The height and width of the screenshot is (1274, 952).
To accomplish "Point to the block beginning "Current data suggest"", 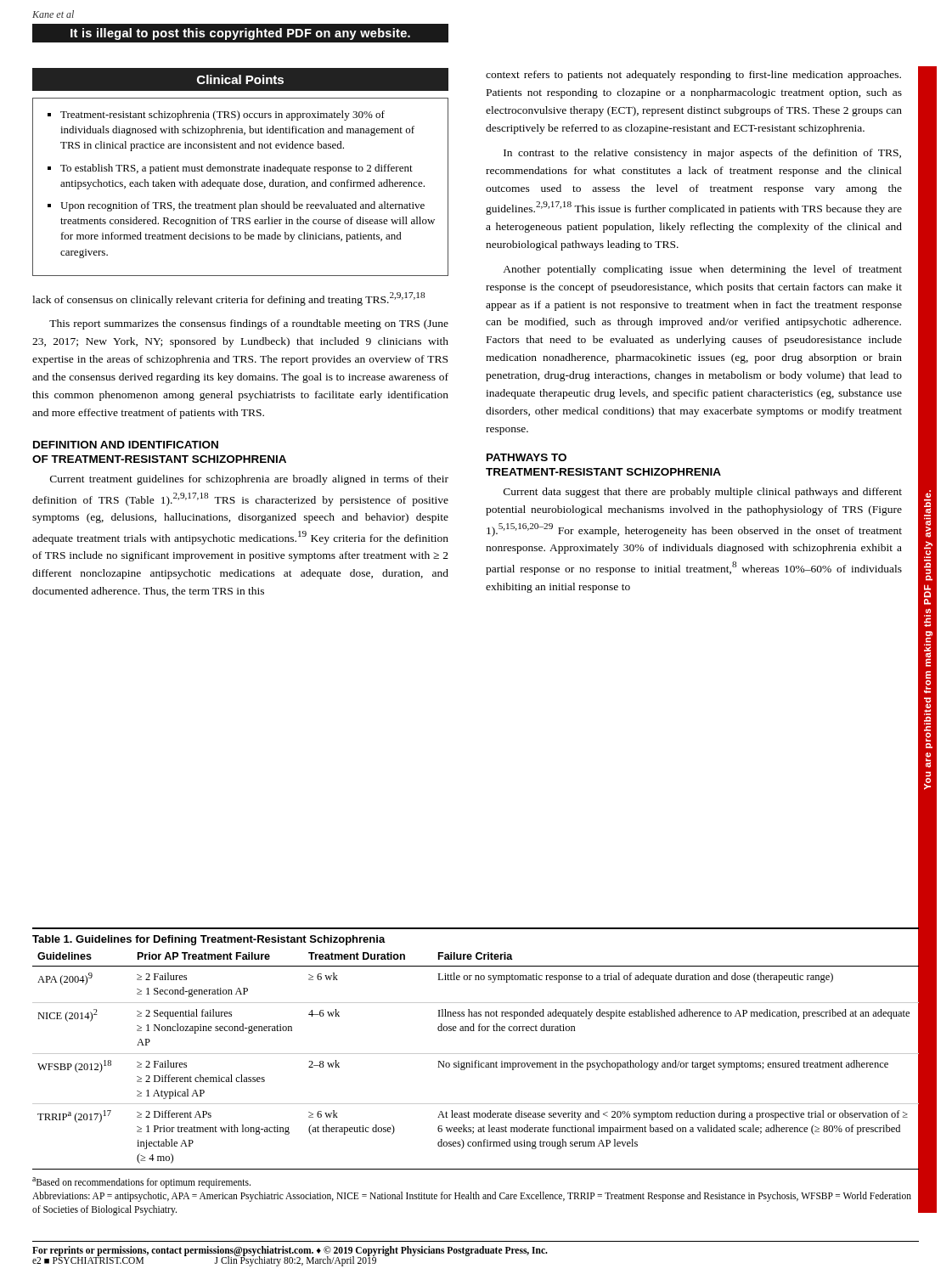I will [694, 540].
